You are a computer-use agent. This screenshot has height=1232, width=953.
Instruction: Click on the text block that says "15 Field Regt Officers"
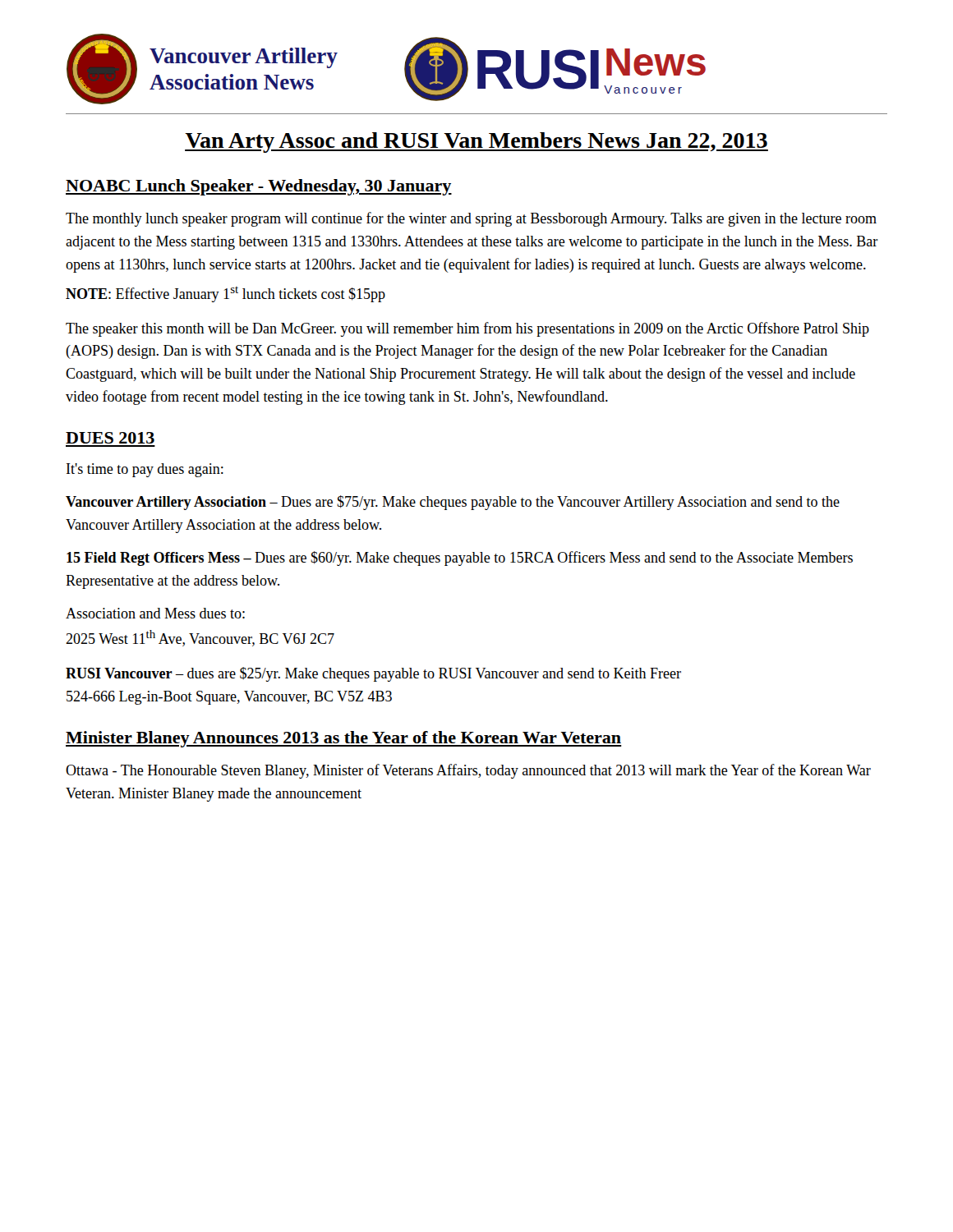[459, 569]
